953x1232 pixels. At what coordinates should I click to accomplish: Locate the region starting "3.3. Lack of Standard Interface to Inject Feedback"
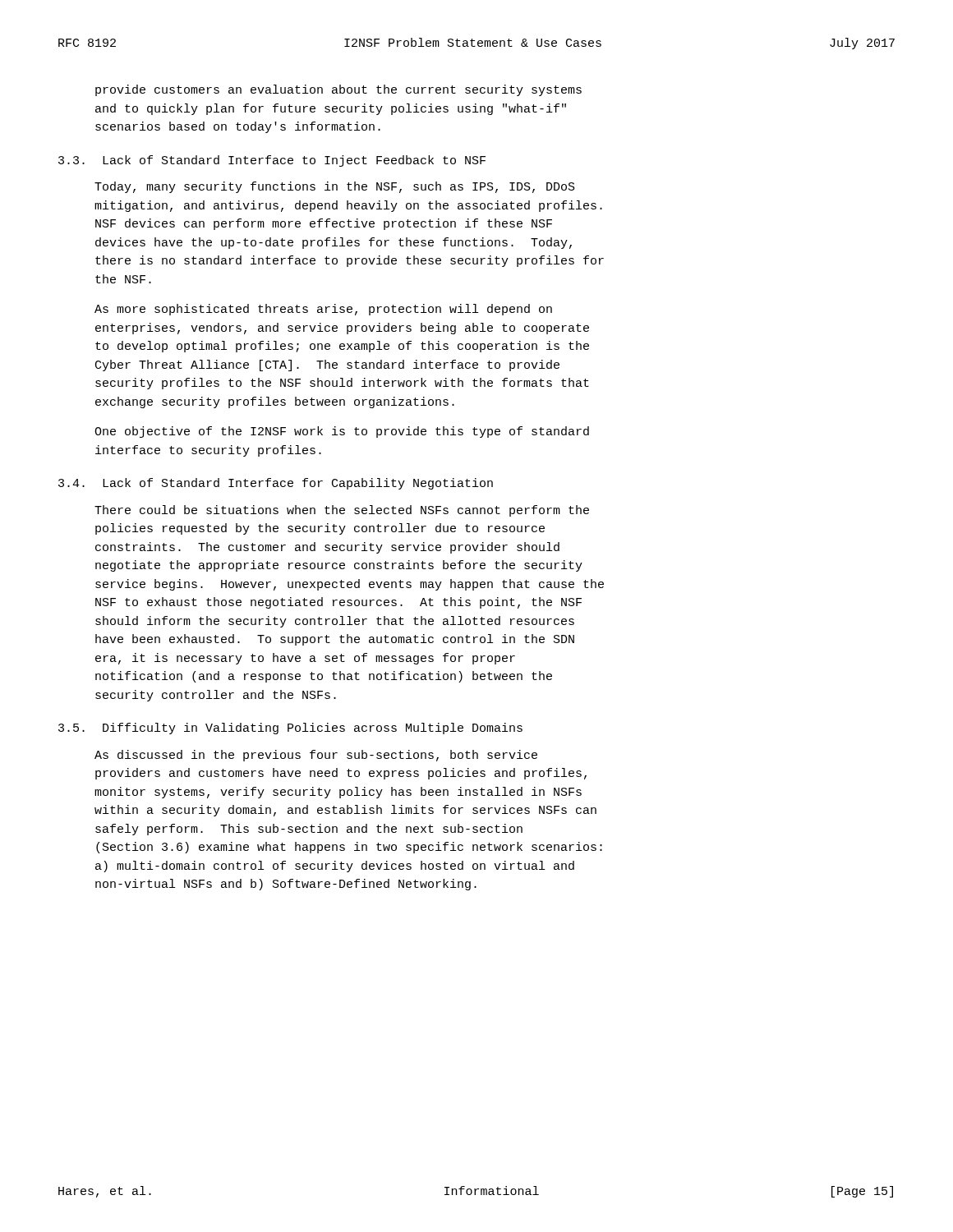click(272, 161)
